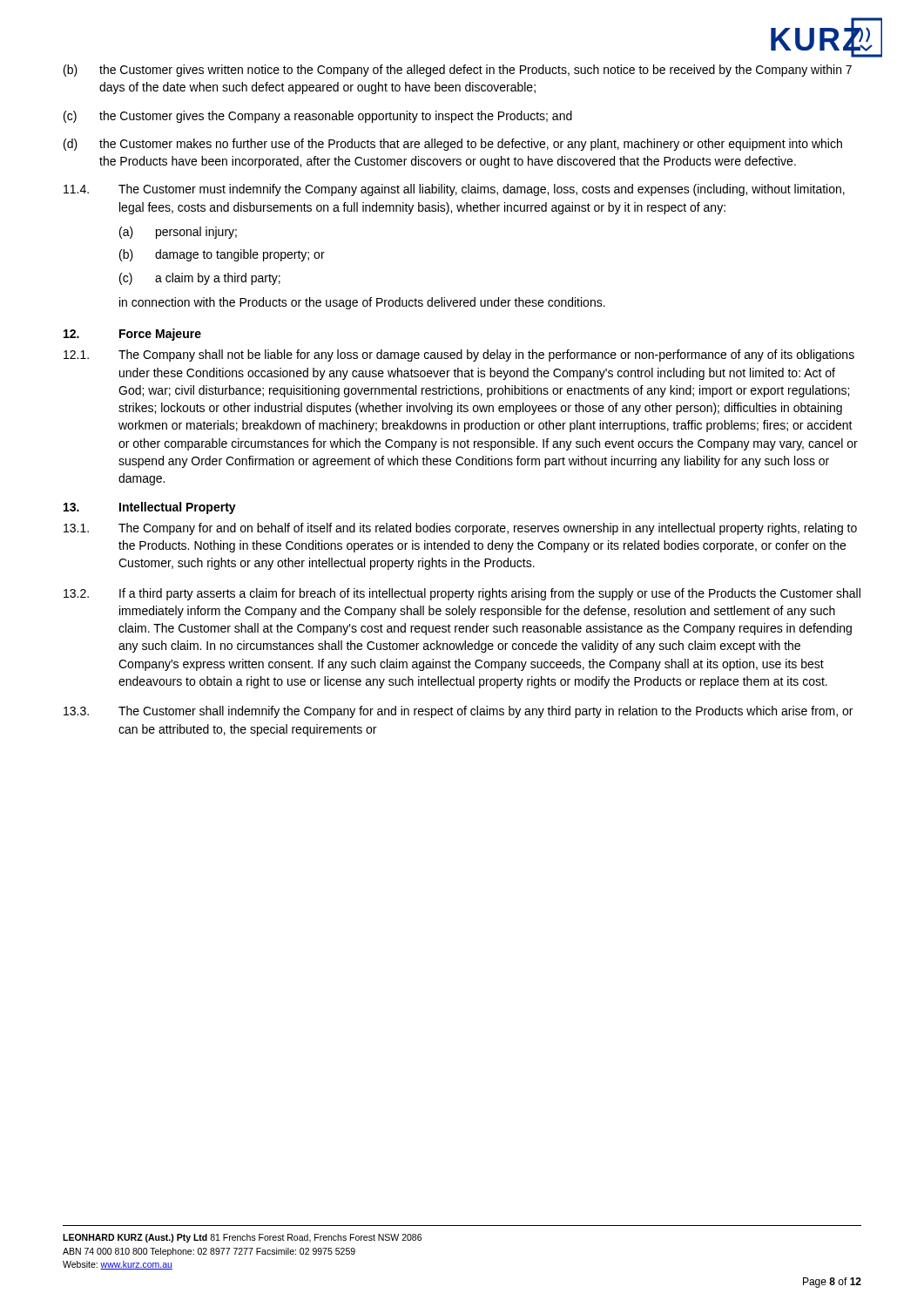The width and height of the screenshot is (924, 1307).
Task: Click on the element starting "4. The Customer must indemnify the Company"
Action: point(454,190)
